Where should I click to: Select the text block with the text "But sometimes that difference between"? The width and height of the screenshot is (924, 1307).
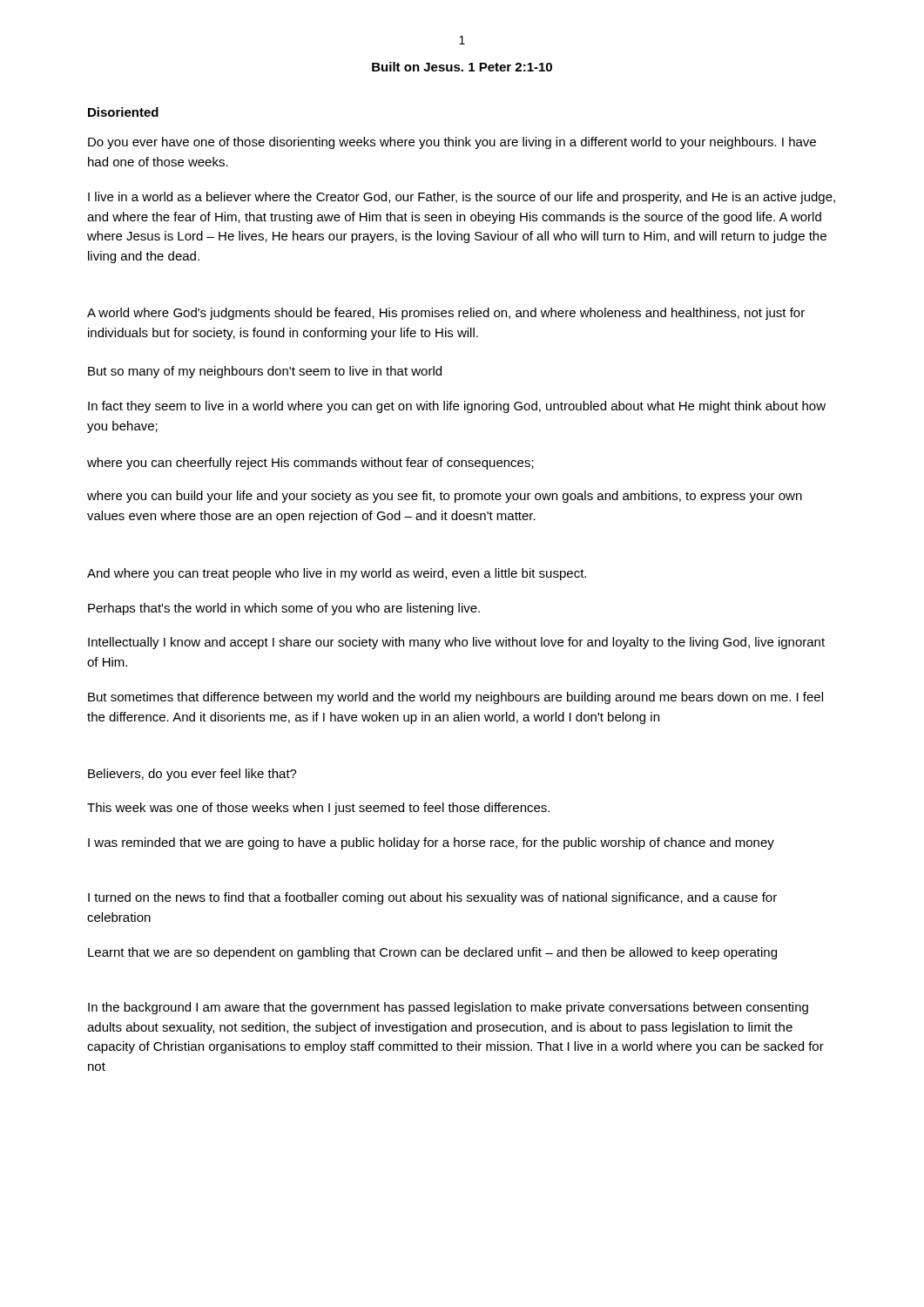coord(455,706)
